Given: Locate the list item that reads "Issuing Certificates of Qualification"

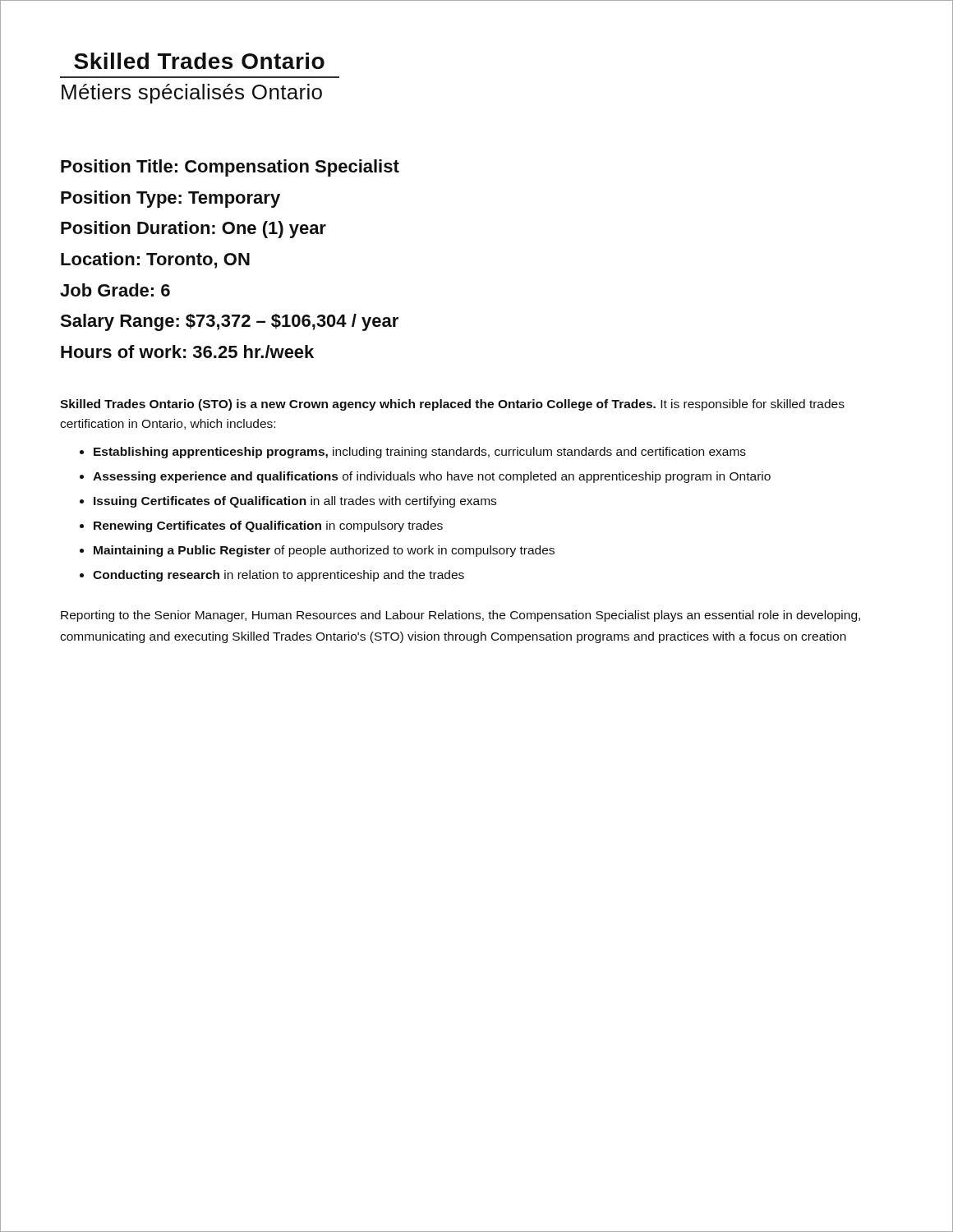Looking at the screenshot, I should (x=295, y=500).
